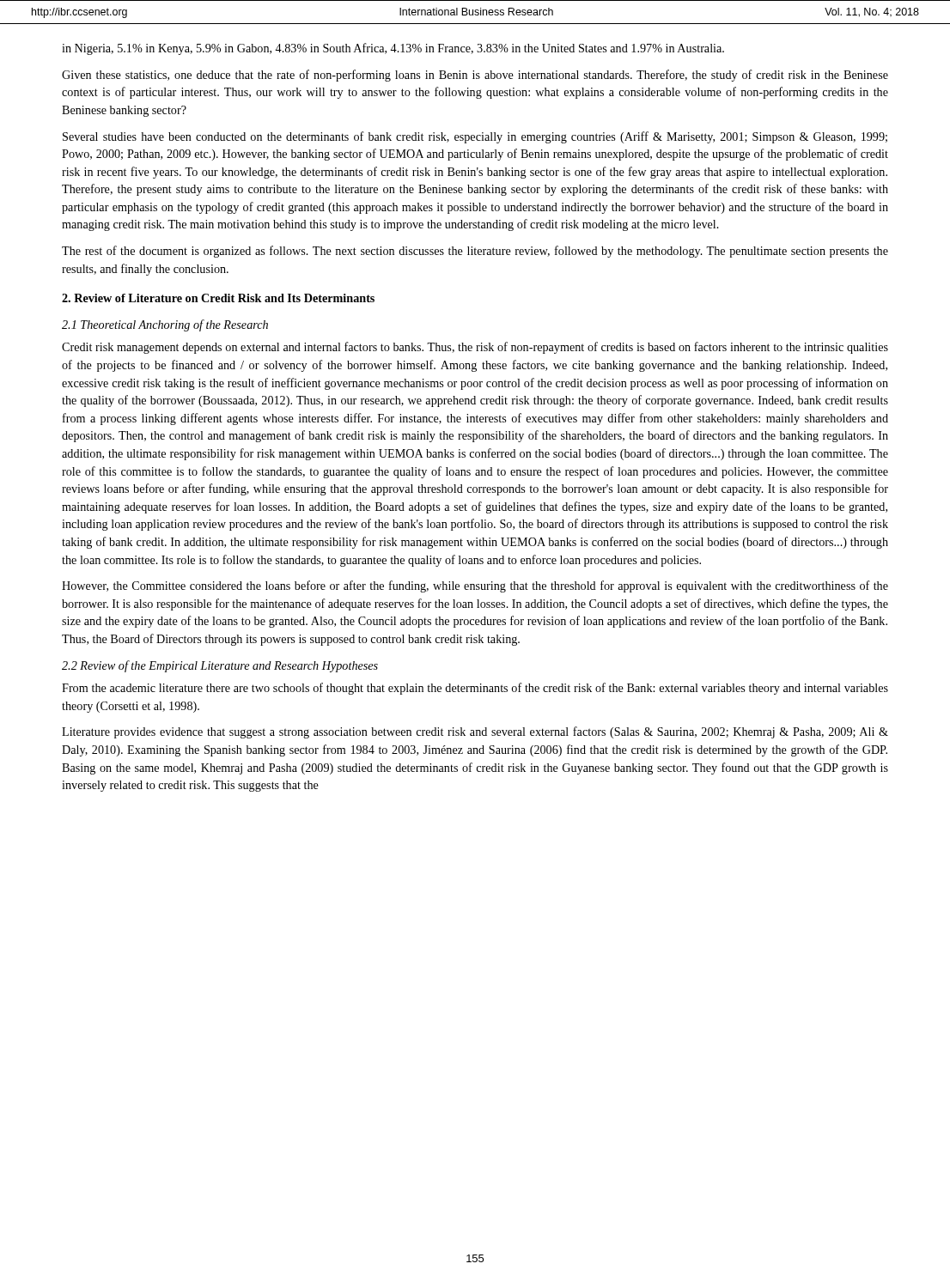Click on the element starting "Given these statistics, one deduce that the rate"
Viewport: 950px width, 1288px height.
point(475,92)
